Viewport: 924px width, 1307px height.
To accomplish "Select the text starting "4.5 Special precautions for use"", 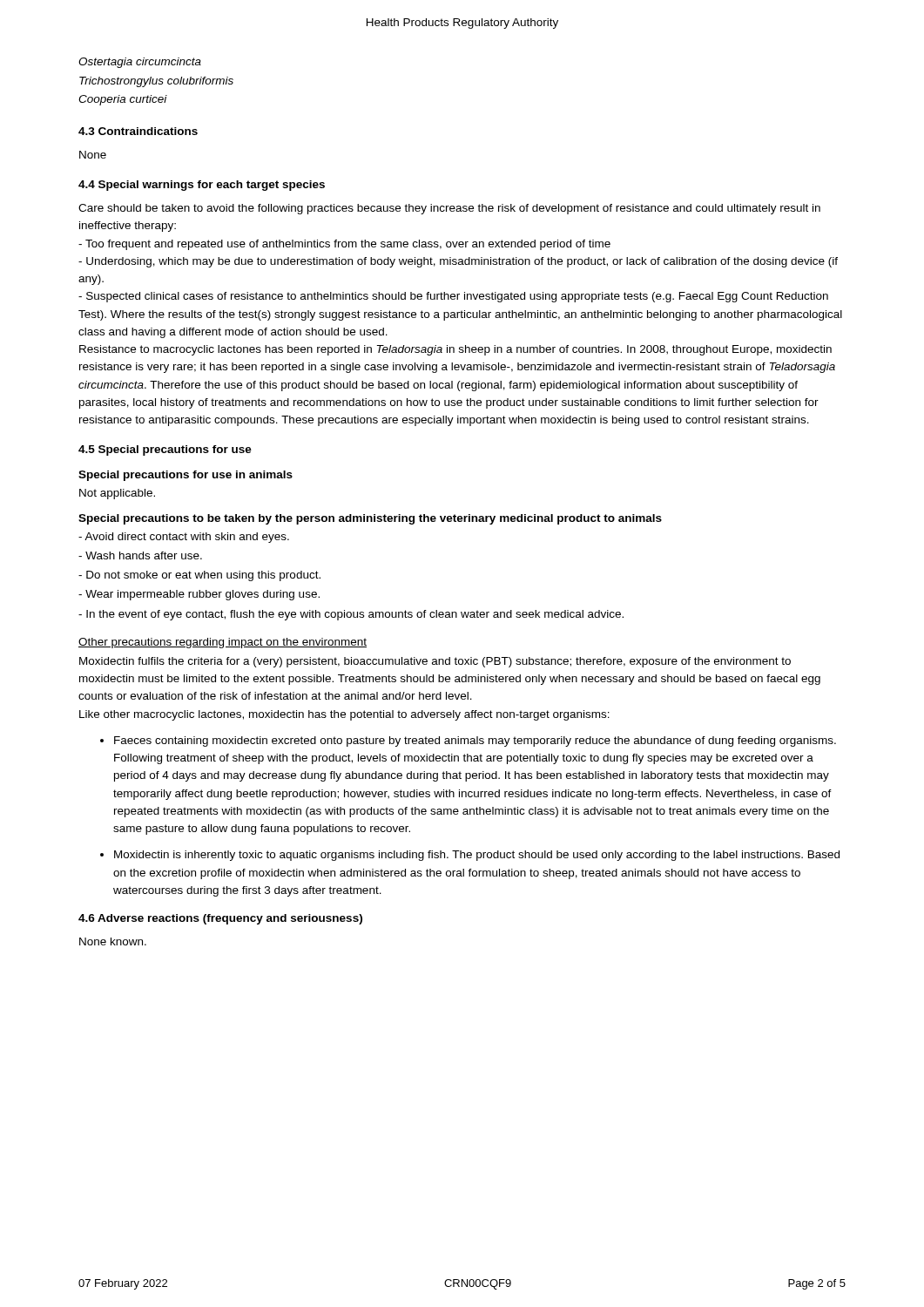I will (165, 449).
